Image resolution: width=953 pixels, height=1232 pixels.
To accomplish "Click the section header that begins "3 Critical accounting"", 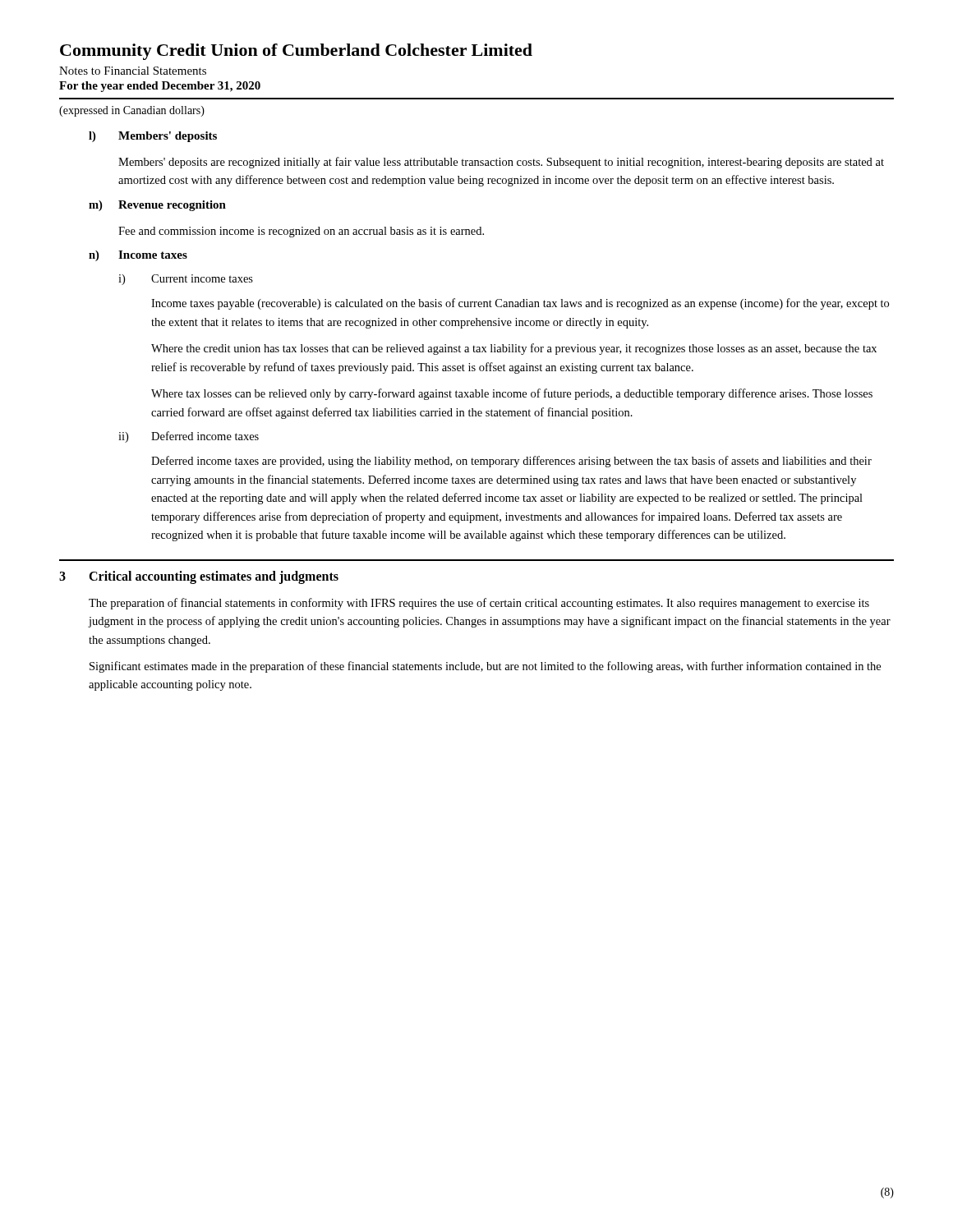I will click(x=199, y=576).
